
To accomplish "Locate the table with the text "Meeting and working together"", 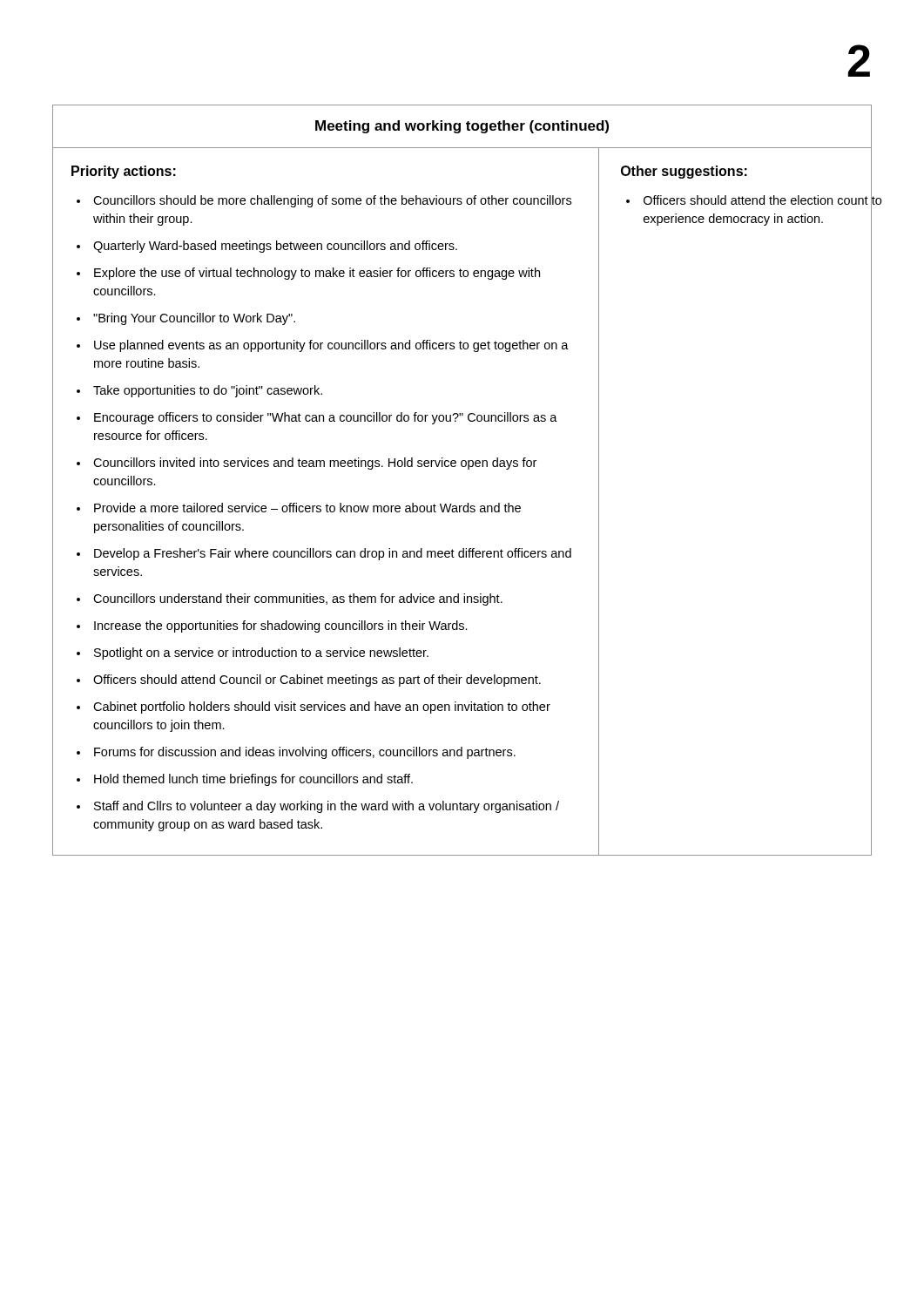I will [462, 480].
